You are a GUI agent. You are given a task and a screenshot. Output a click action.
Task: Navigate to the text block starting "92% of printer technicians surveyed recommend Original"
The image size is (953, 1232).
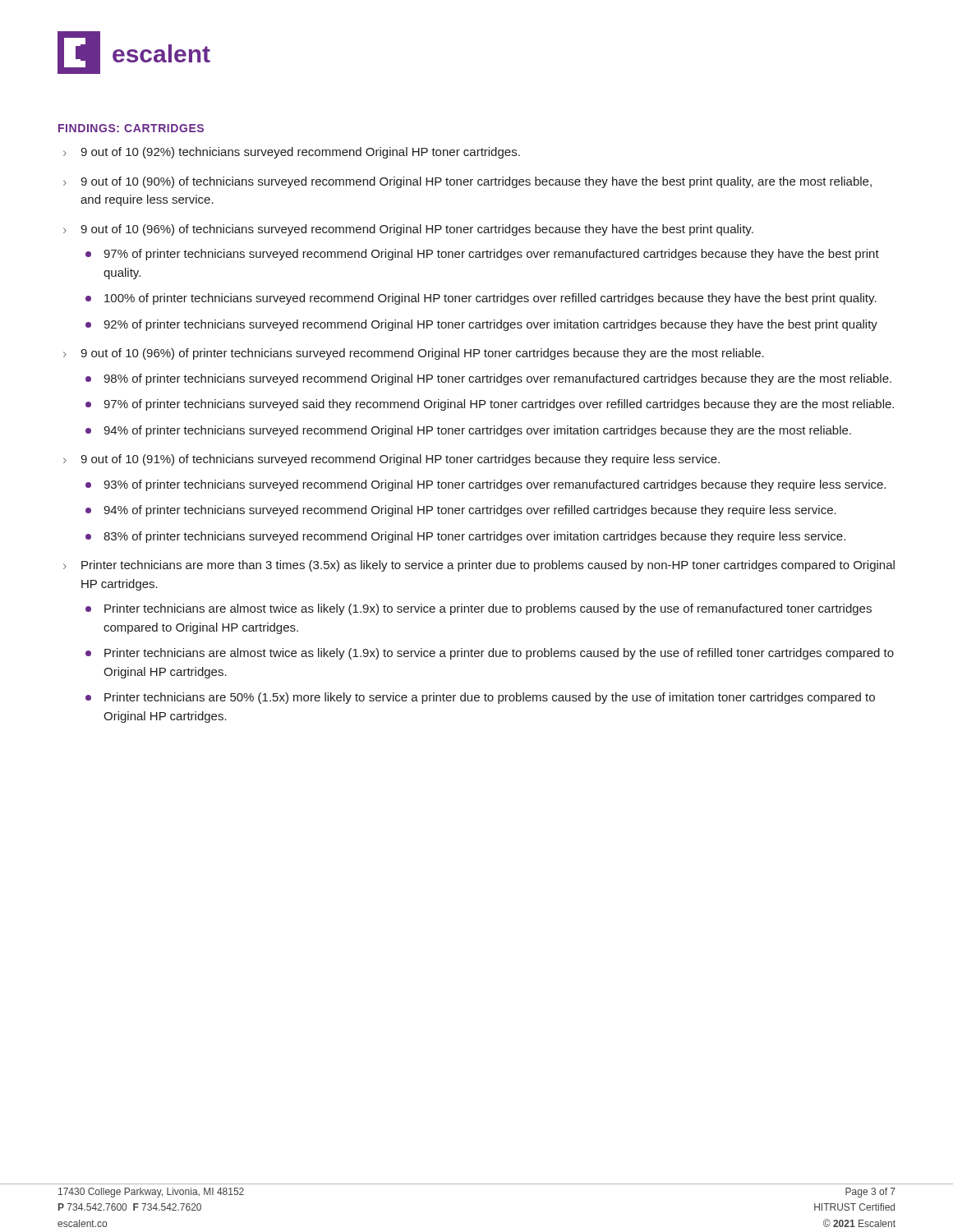[x=490, y=324]
